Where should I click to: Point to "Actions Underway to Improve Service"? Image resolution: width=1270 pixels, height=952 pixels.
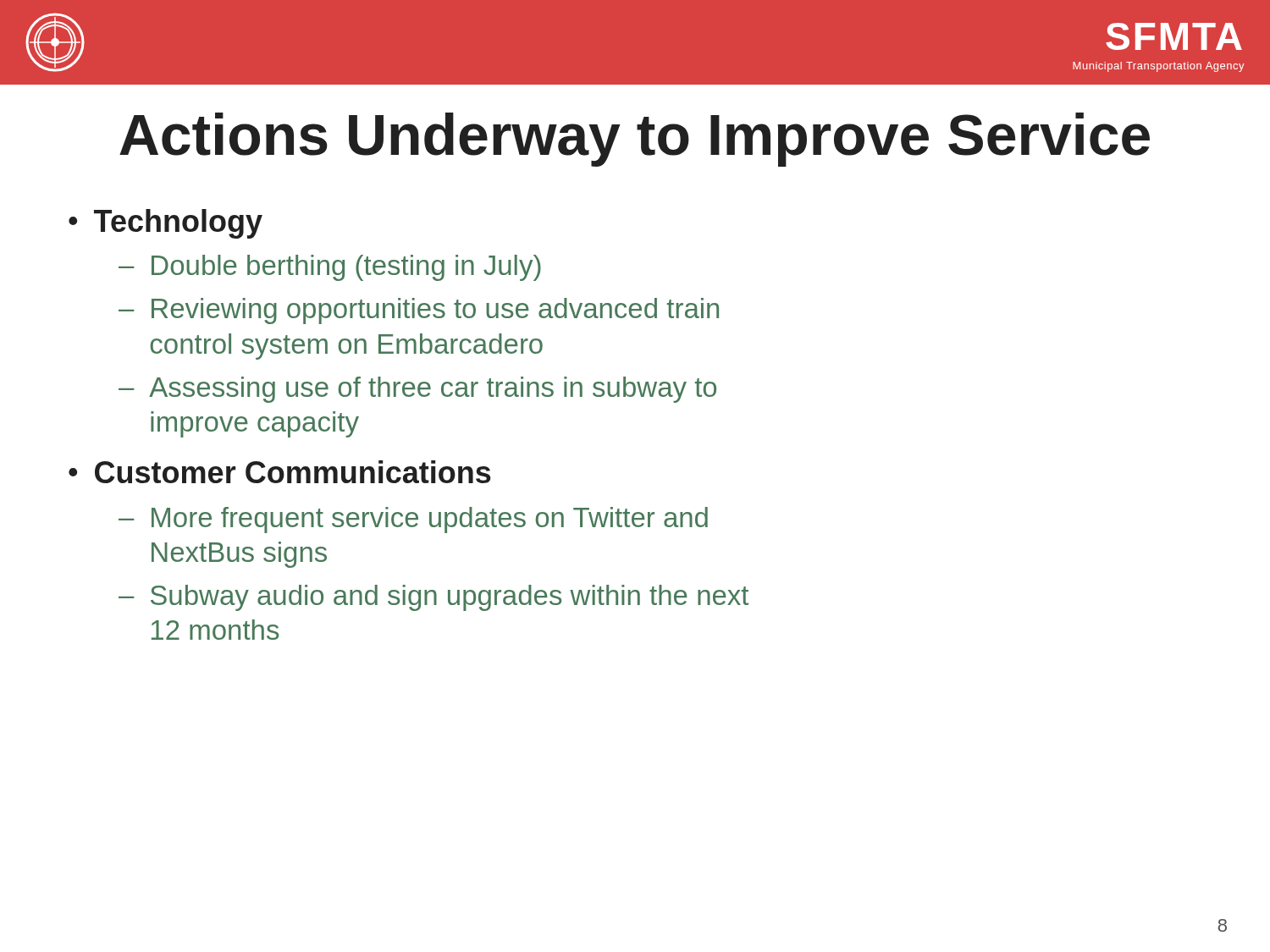coord(635,135)
